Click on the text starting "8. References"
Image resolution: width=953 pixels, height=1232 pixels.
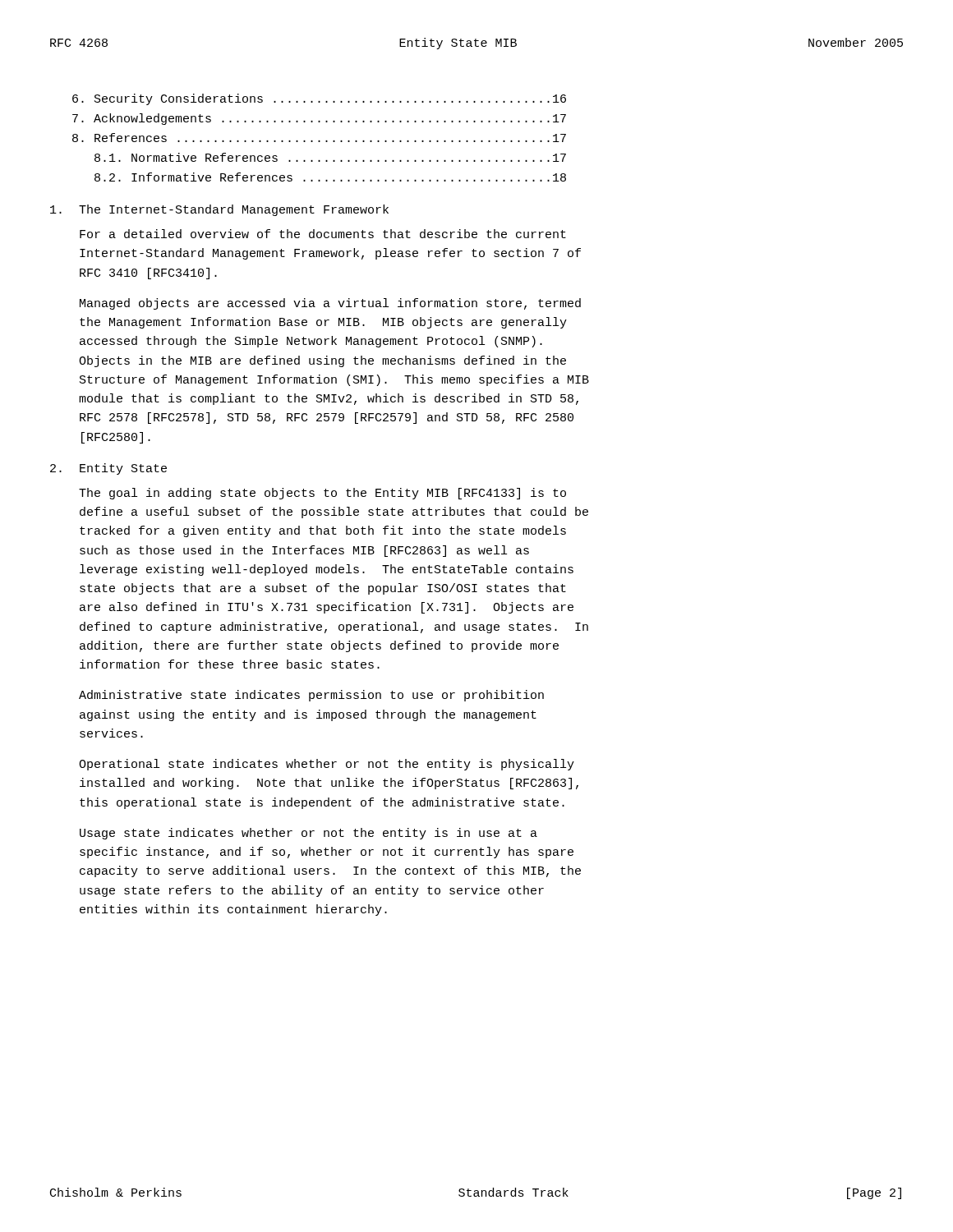pyautogui.click(x=308, y=139)
